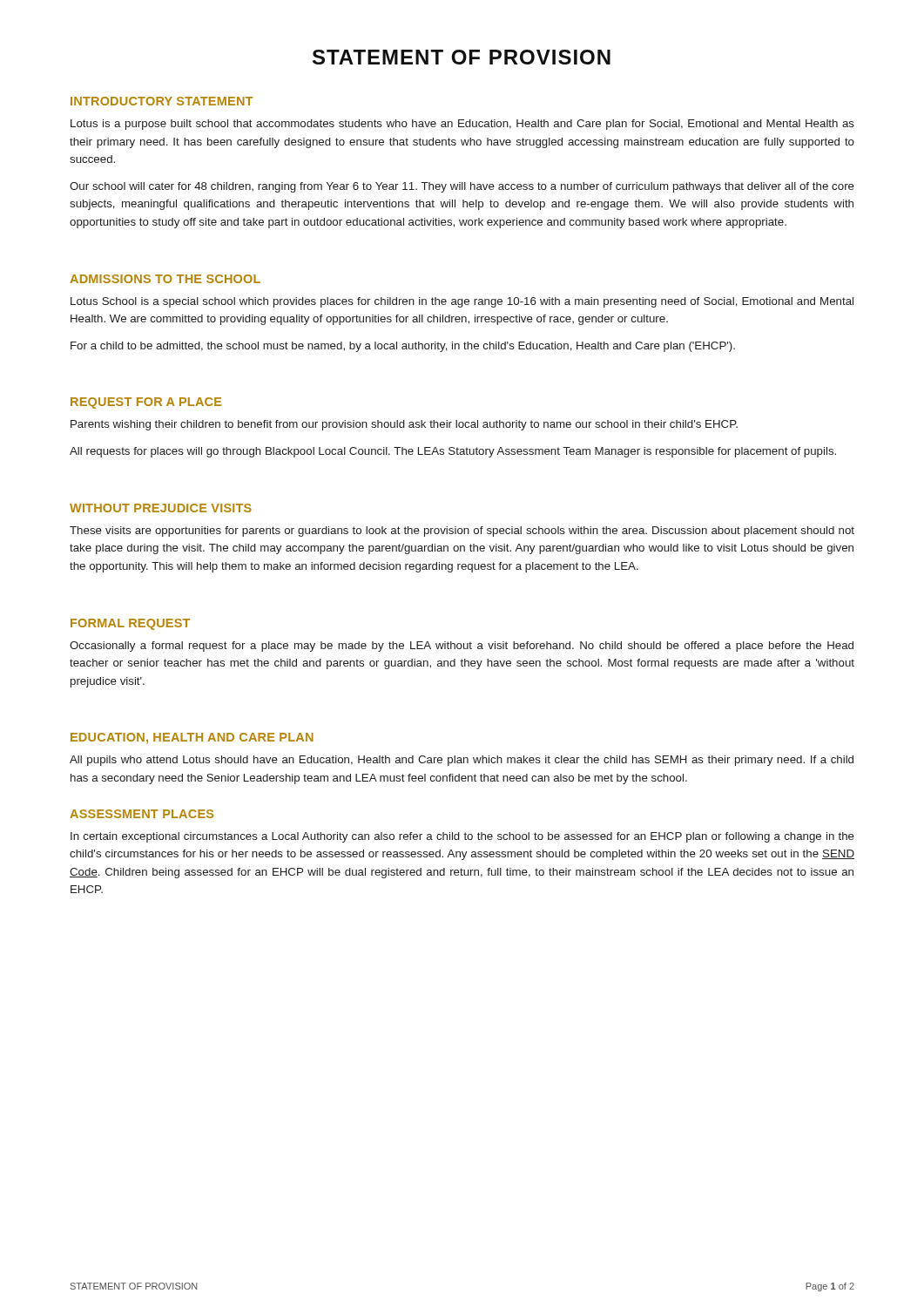Locate the section header containing "ADMISSIONS TO THE SCHOOL"
The width and height of the screenshot is (924, 1307).
[165, 279]
